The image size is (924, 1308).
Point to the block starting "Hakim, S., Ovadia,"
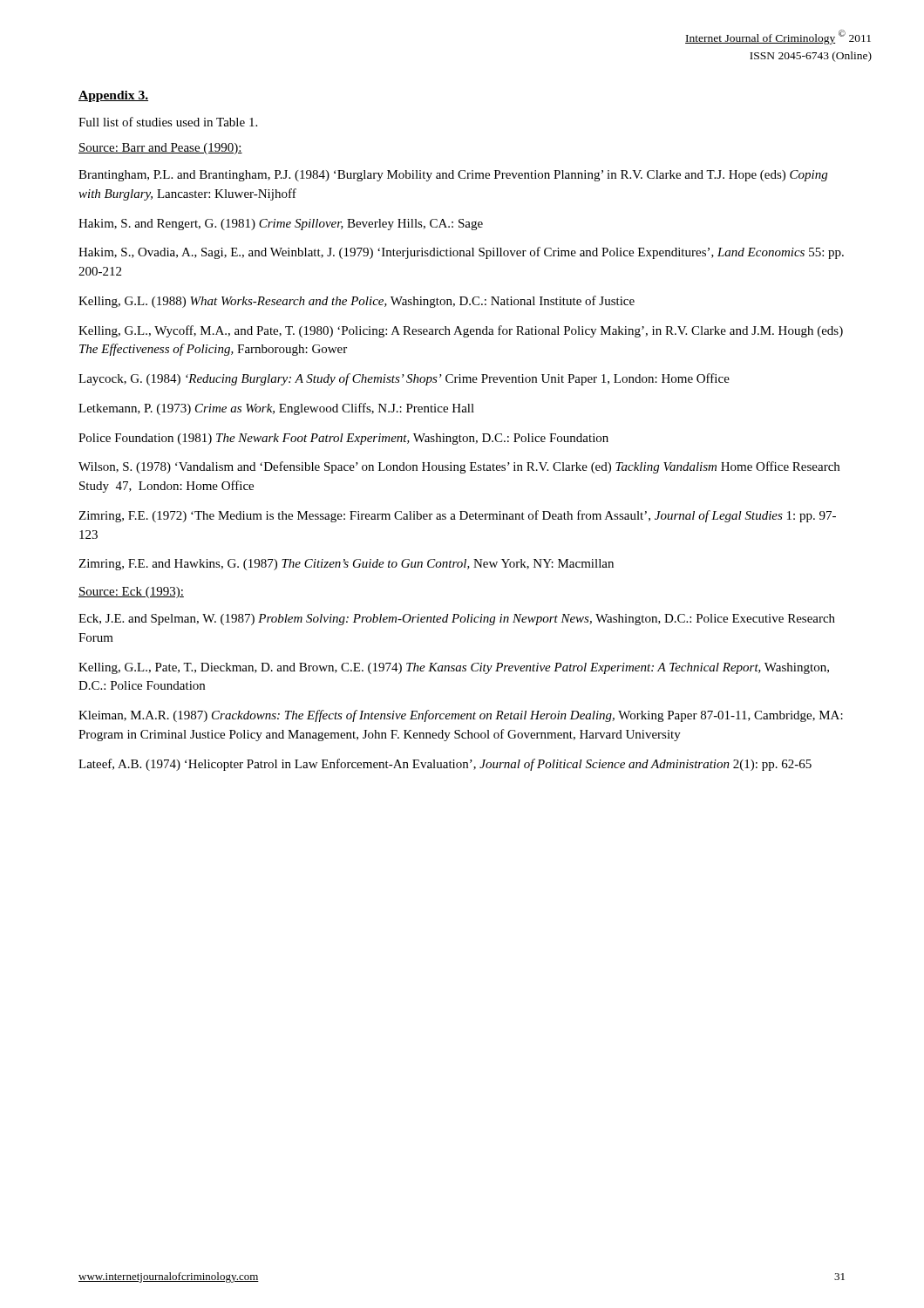click(461, 262)
